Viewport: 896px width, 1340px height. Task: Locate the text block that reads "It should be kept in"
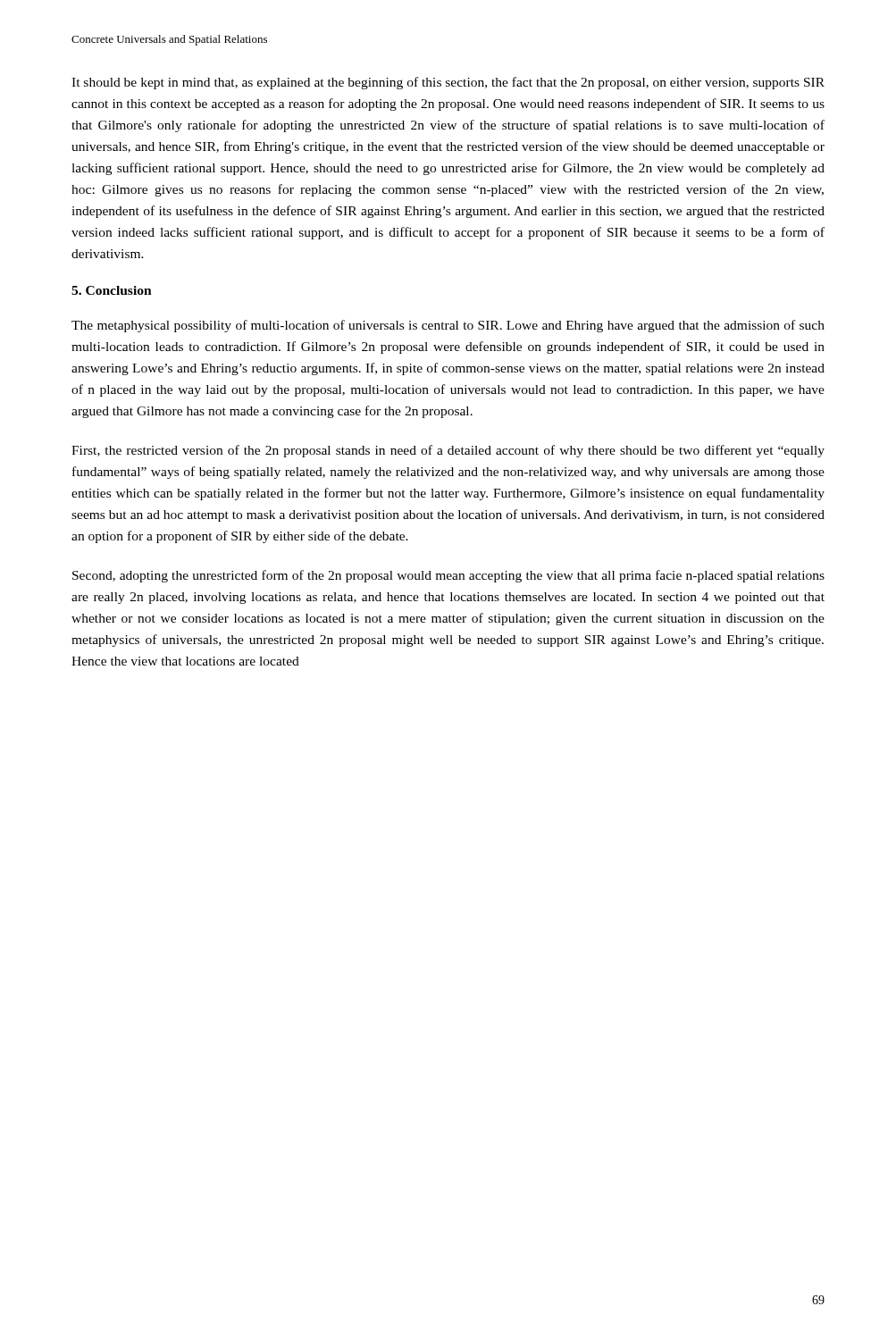(448, 168)
